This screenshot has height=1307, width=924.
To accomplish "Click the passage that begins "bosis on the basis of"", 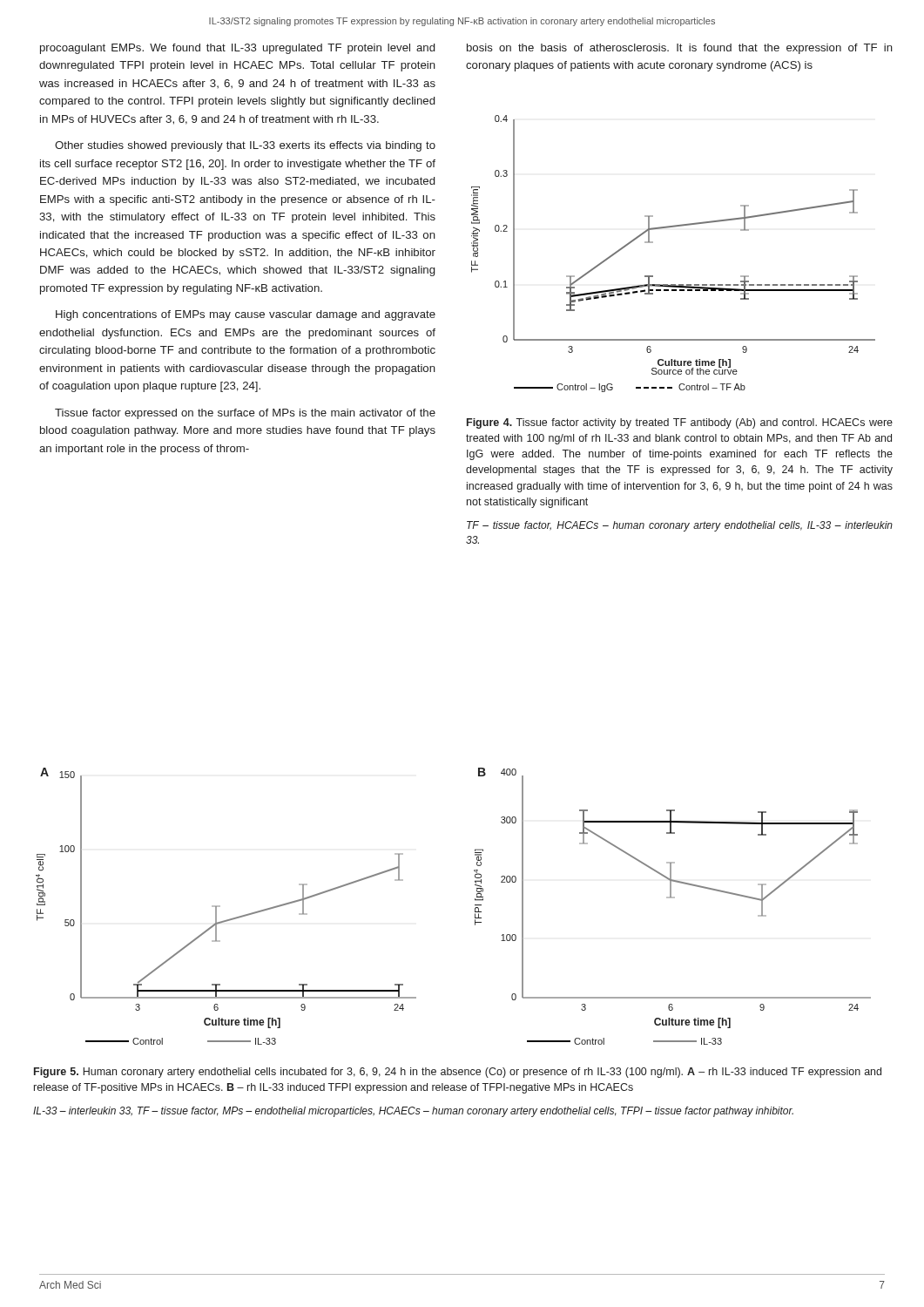I will click(x=679, y=57).
